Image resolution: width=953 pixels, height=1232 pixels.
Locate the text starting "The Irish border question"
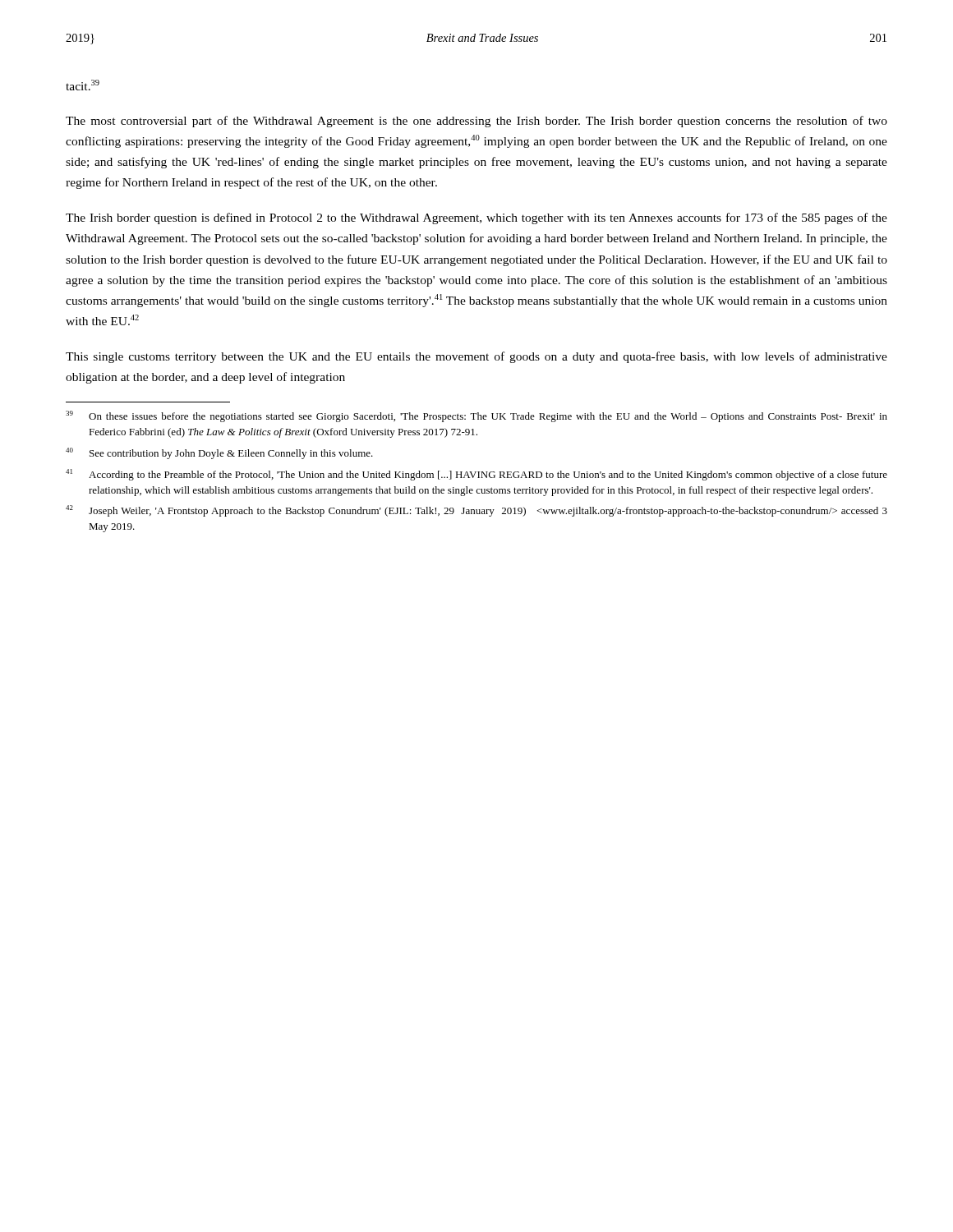click(x=476, y=269)
